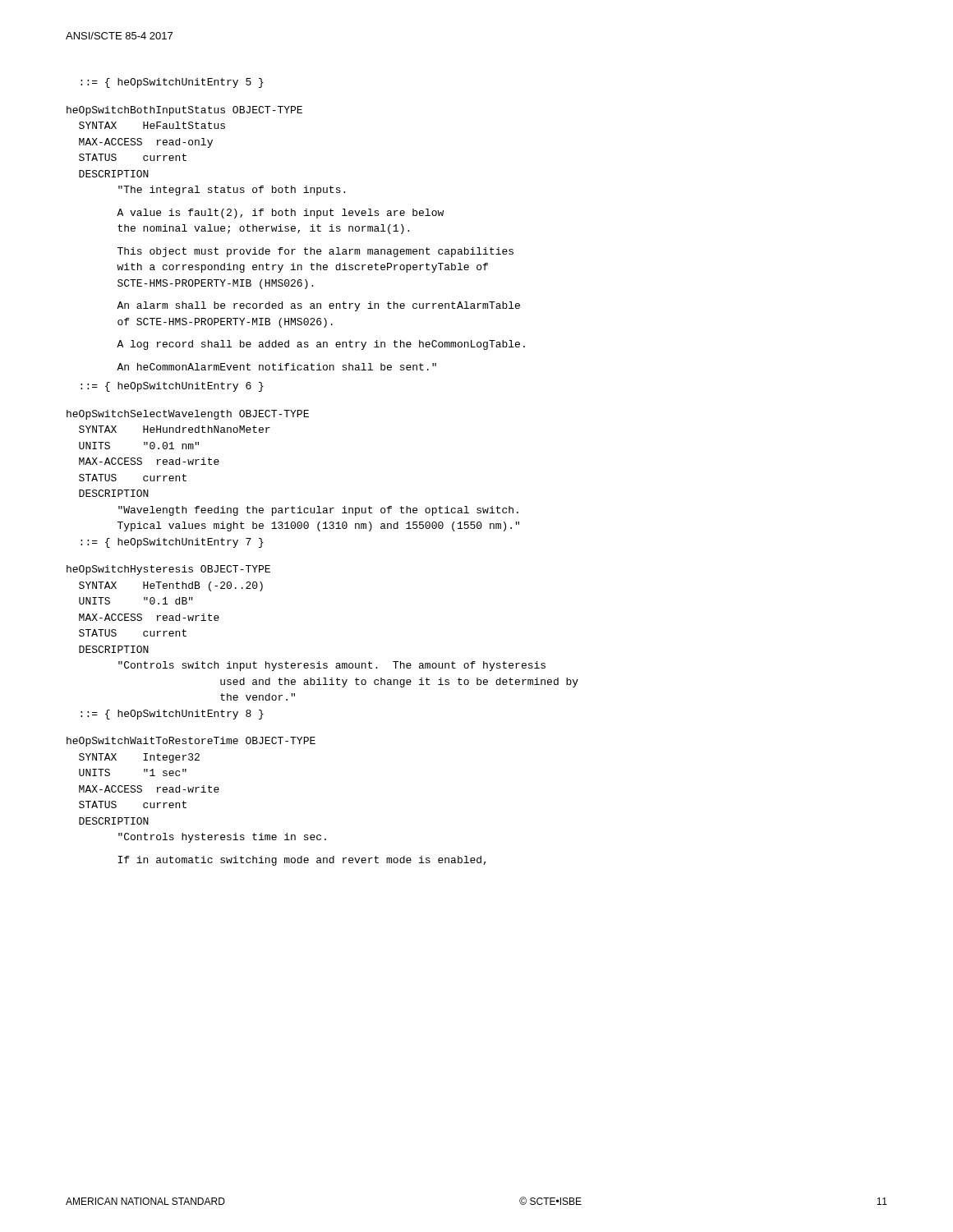Point to the block beginning "heOpSwitchWaitToRestoreTime OBJECT-TYPE SYNTAX Integer32 UNITS "1 sec" MAX-ACCESS"
The image size is (953, 1232).
(191, 742)
